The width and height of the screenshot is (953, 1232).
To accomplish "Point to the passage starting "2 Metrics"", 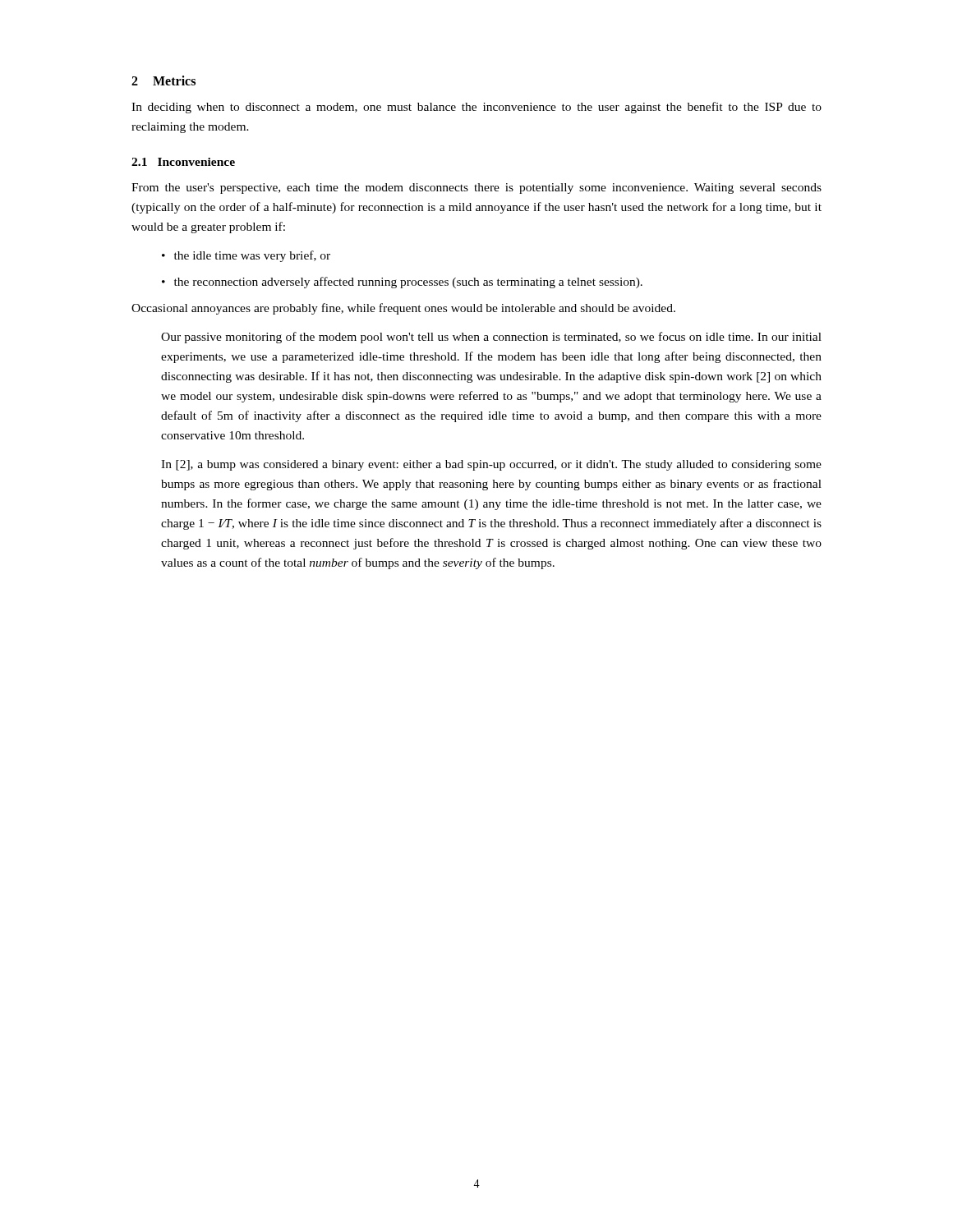I will (164, 81).
